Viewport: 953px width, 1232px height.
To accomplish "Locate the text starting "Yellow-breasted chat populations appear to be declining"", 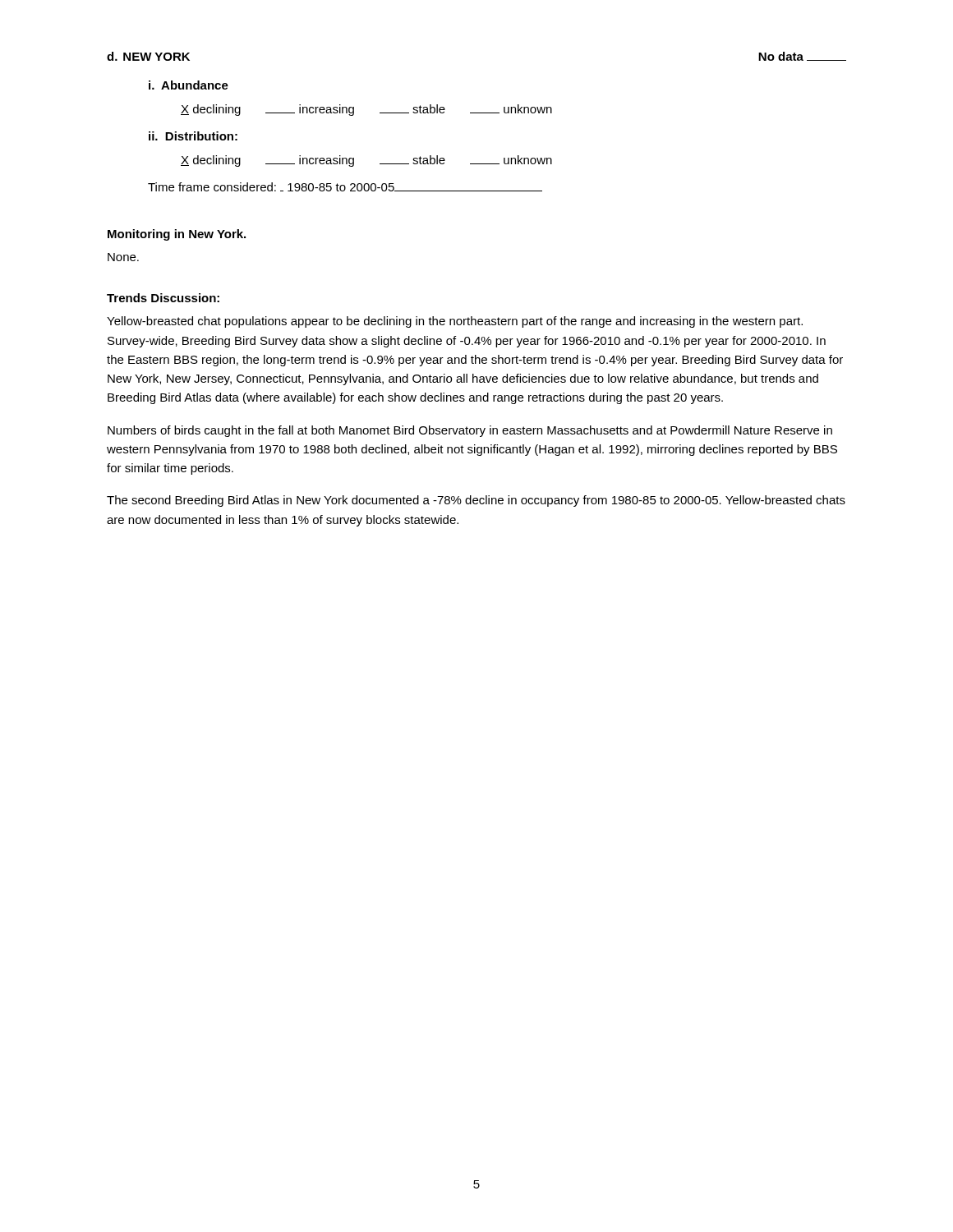I will click(475, 359).
